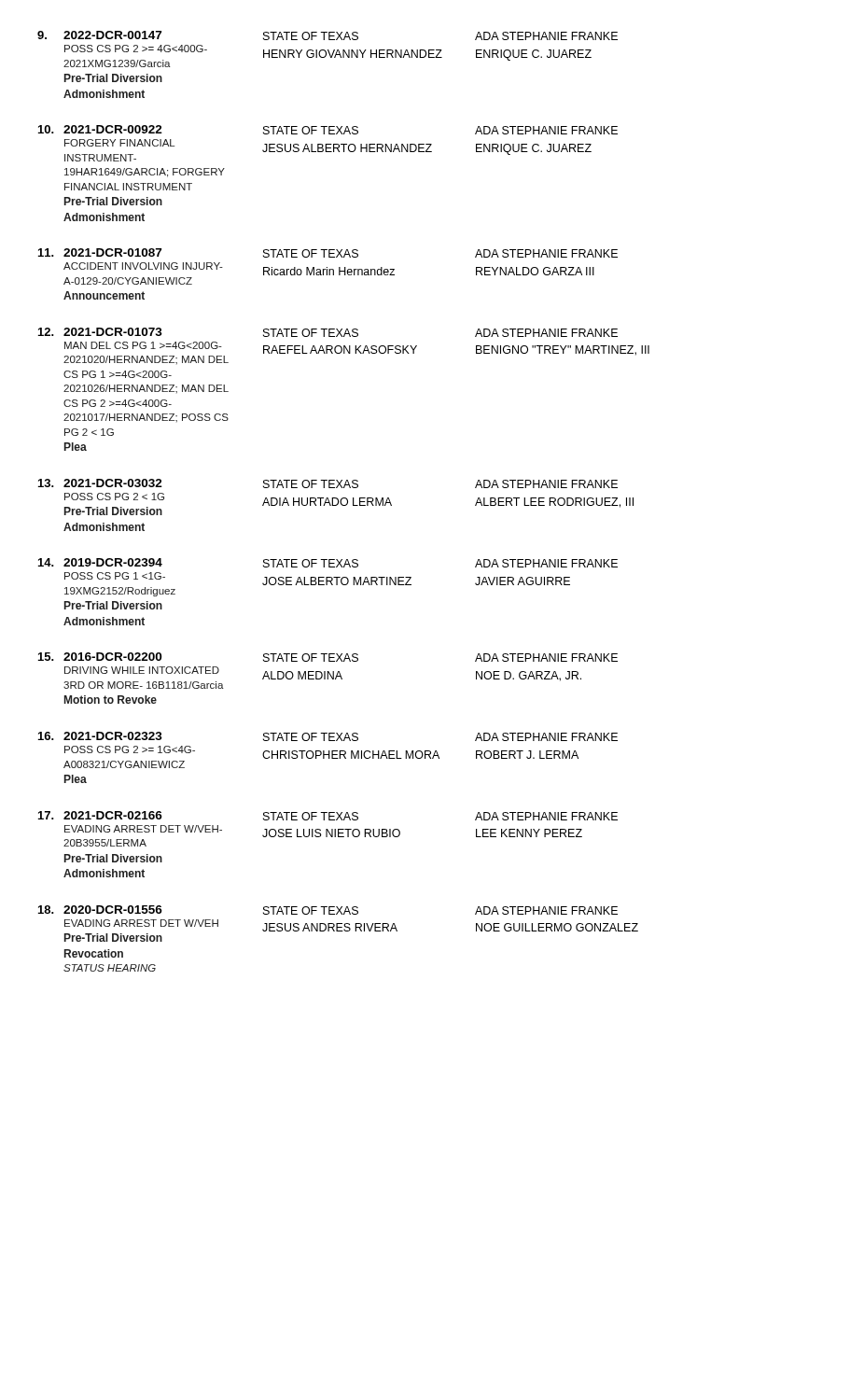The height and width of the screenshot is (1400, 850).
Task: Select the list item with the text "11. 2021-DCR-01087 ACCIDENT"
Action: pyautogui.click(x=328, y=275)
